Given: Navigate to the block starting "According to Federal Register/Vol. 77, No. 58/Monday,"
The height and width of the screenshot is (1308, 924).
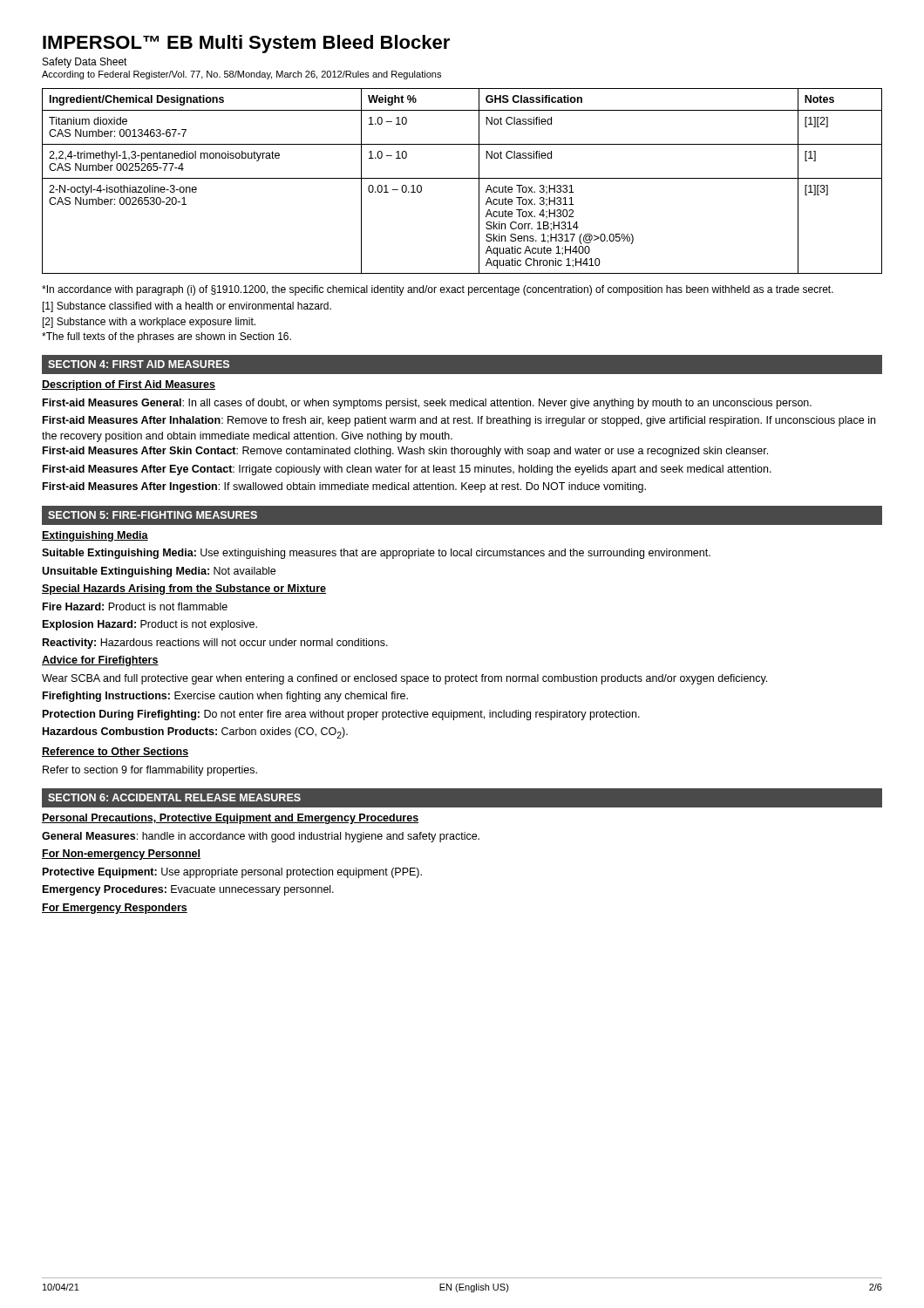Looking at the screenshot, I should (242, 74).
